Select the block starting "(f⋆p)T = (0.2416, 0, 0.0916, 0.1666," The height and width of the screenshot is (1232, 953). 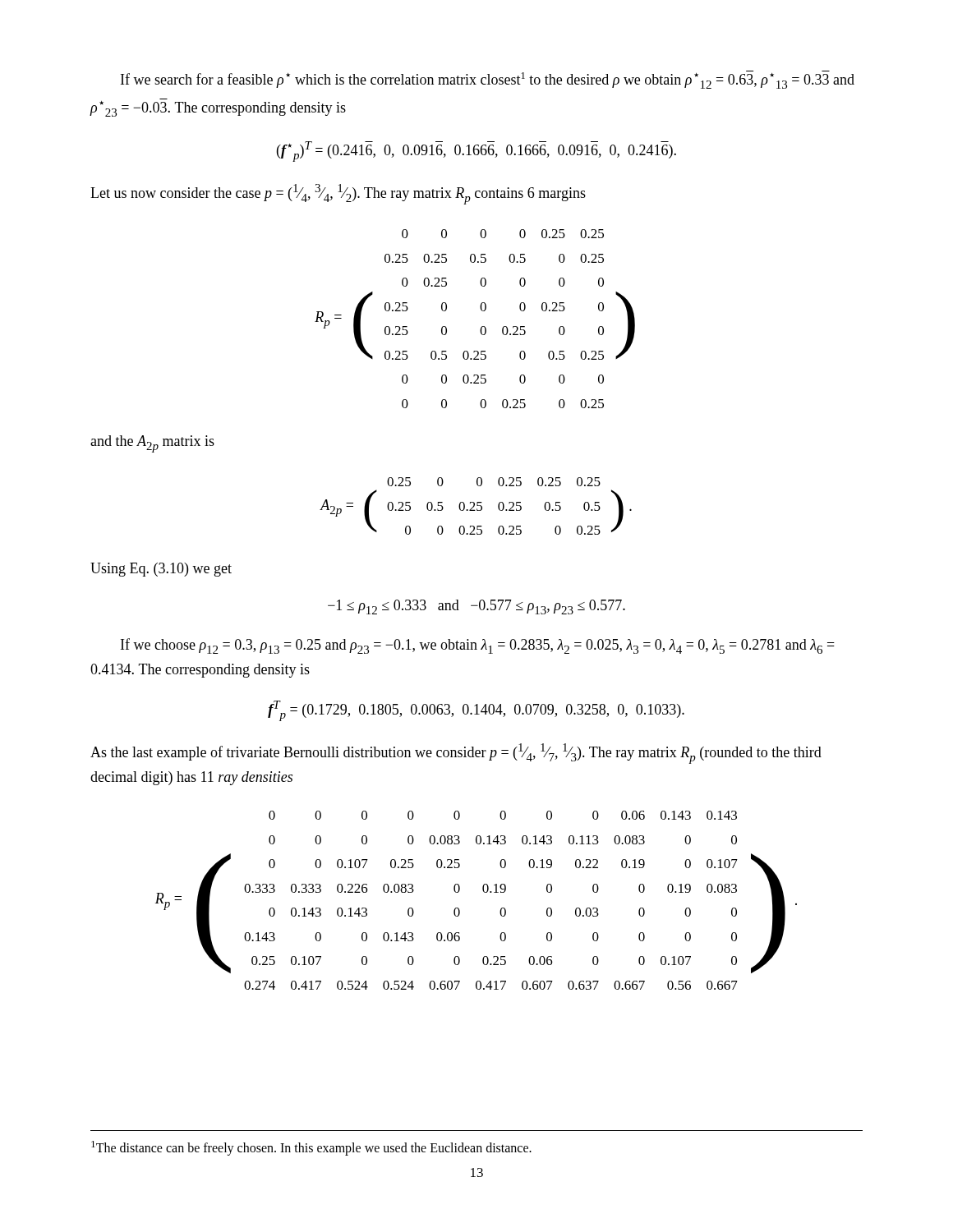pyautogui.click(x=476, y=150)
